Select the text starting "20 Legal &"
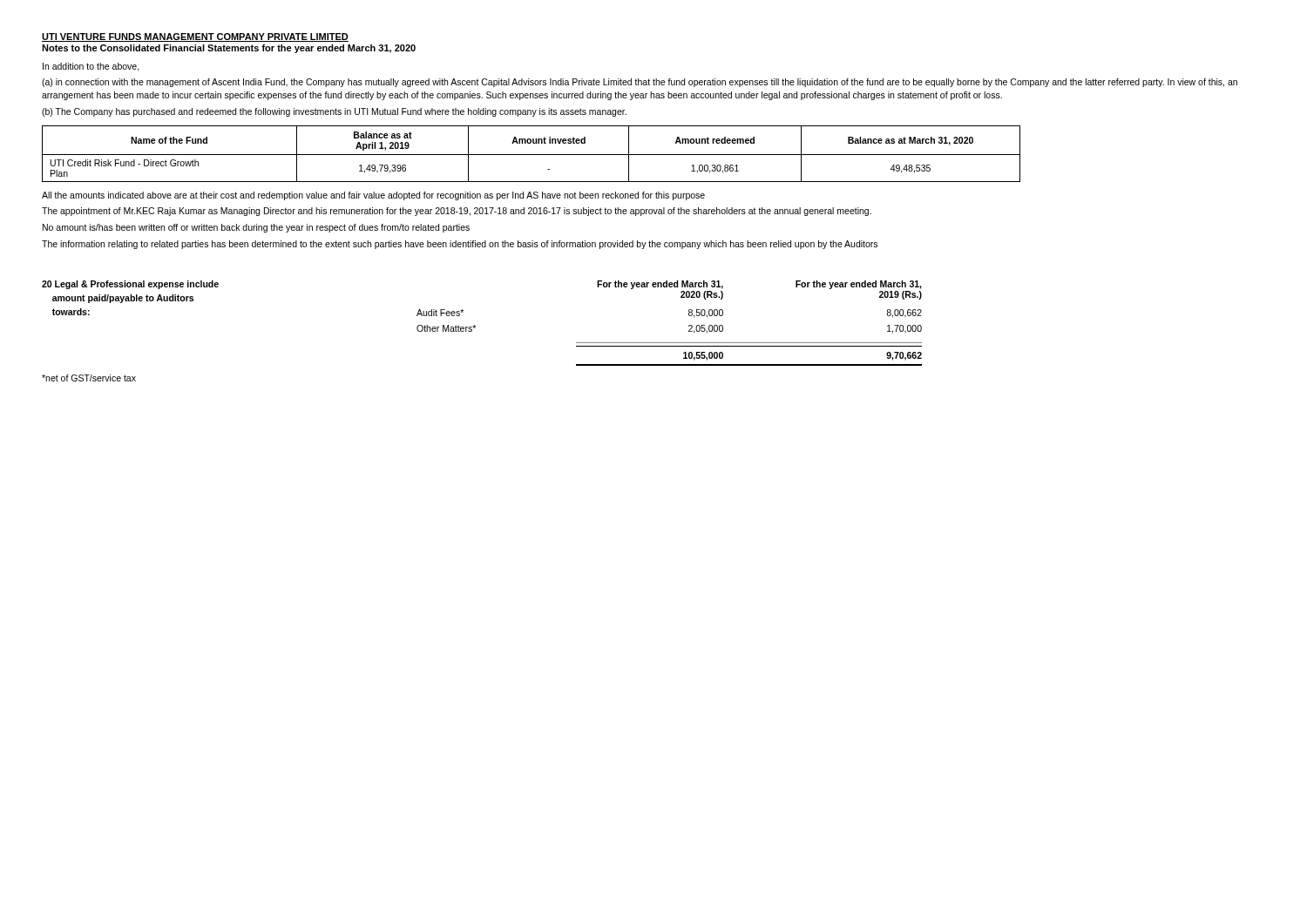The width and height of the screenshot is (1307, 924). click(x=130, y=298)
